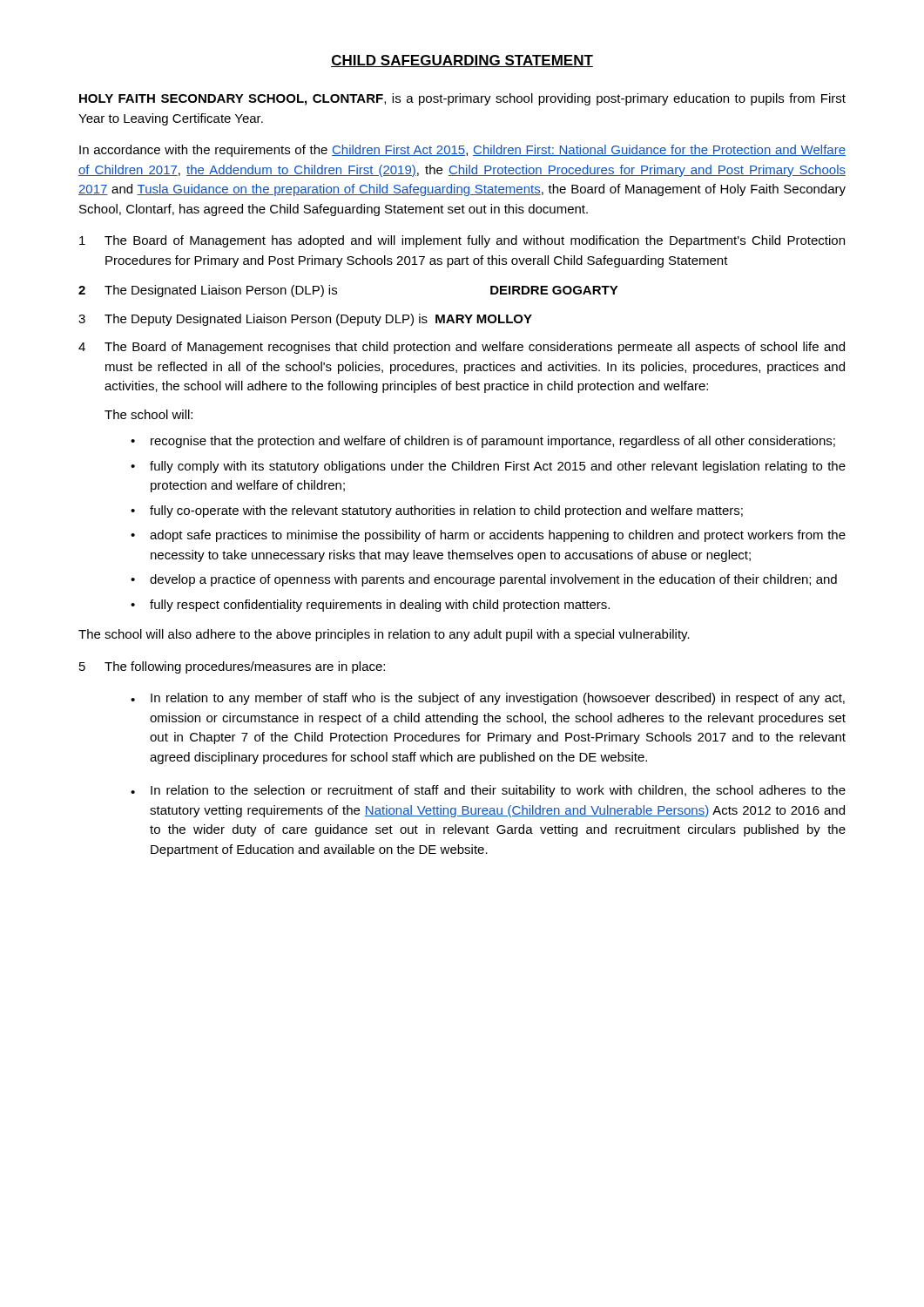Screen dimensions: 1307x924
Task: Select the text starting "3 The Deputy Designated"
Action: pyautogui.click(x=462, y=319)
